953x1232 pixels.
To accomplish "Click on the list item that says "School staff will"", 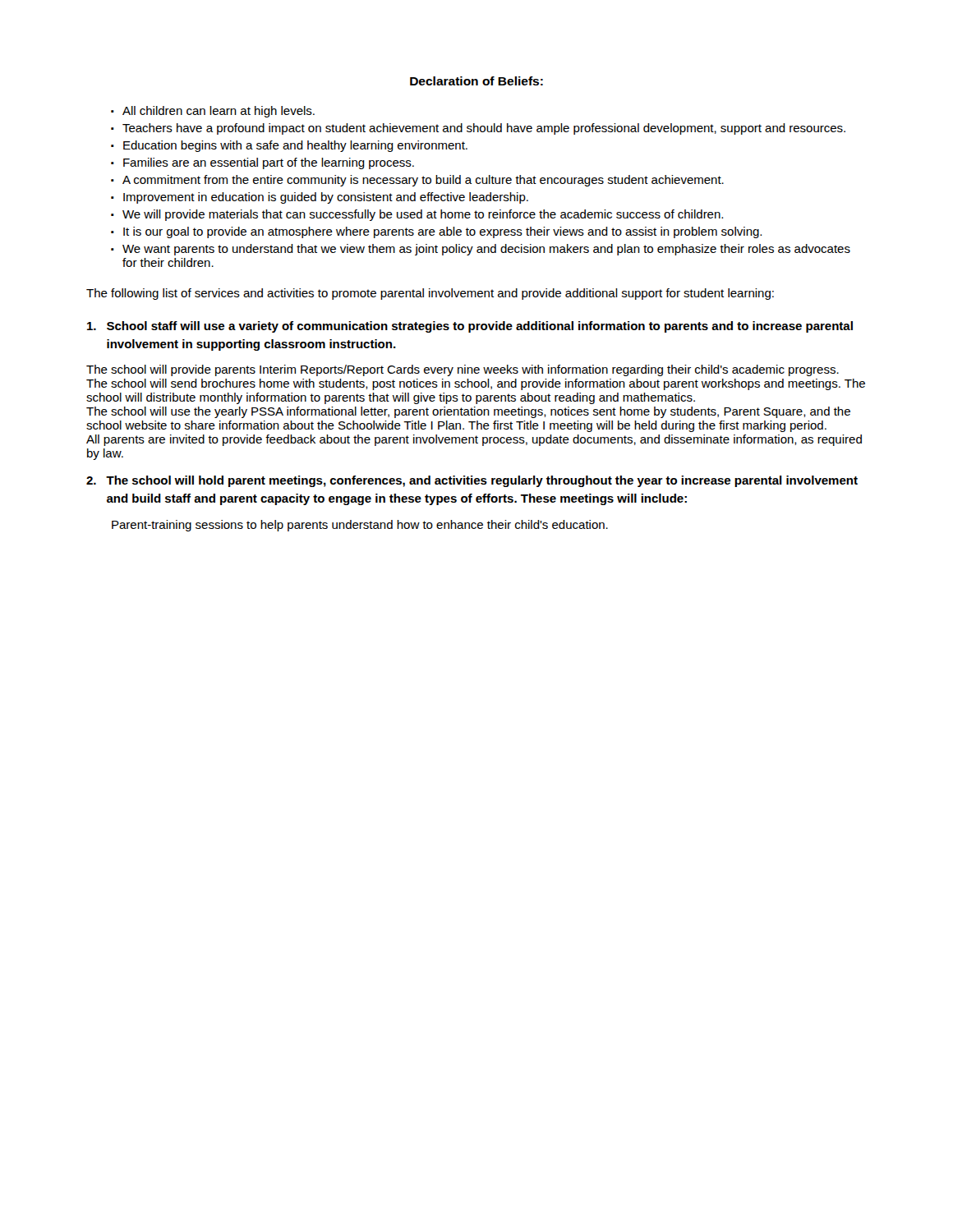I will point(476,389).
